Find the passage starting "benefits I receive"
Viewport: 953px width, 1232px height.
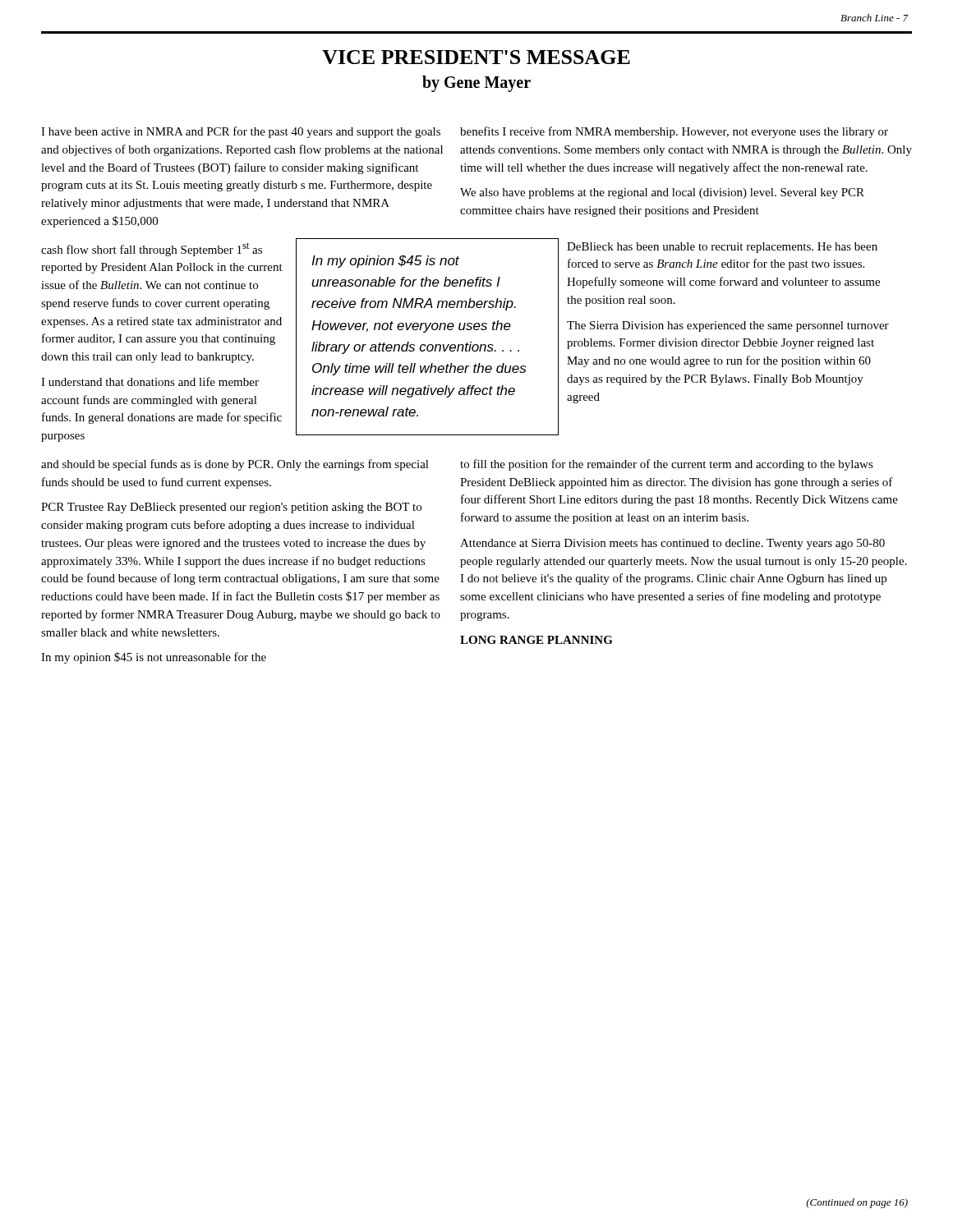tap(686, 172)
